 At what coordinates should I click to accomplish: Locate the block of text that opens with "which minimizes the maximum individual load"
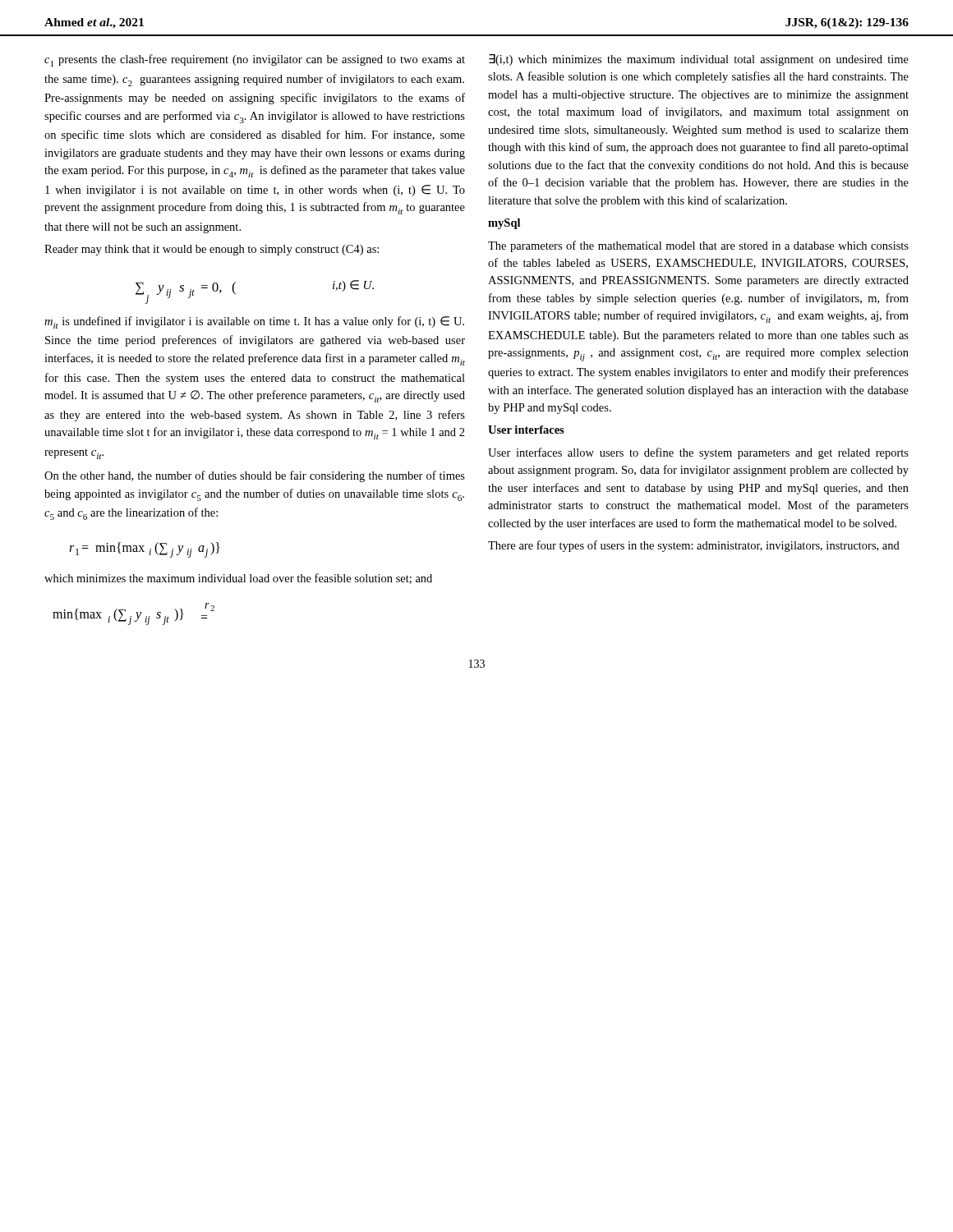(255, 579)
